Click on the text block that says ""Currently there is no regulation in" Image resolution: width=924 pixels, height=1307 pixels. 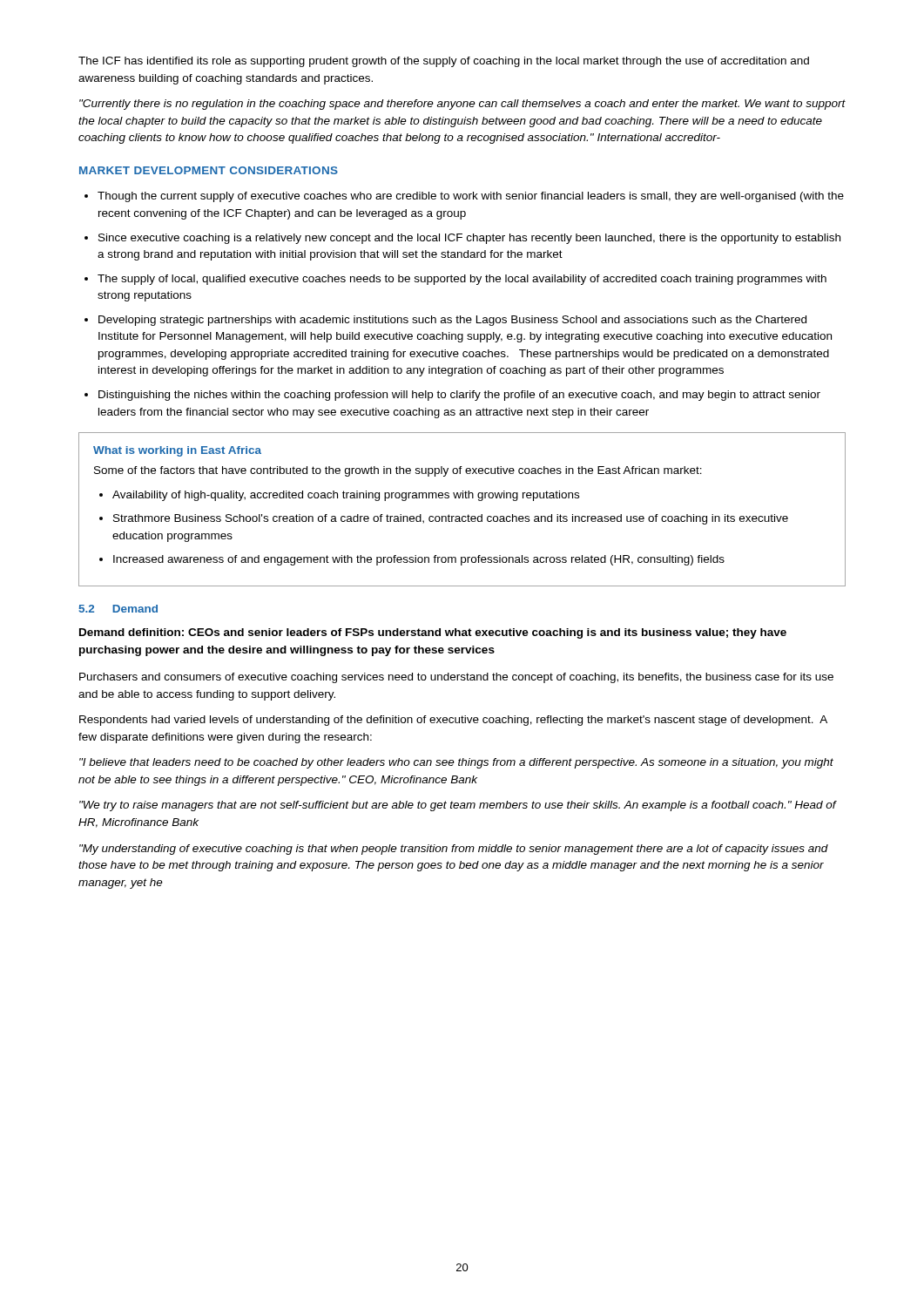[x=462, y=121]
